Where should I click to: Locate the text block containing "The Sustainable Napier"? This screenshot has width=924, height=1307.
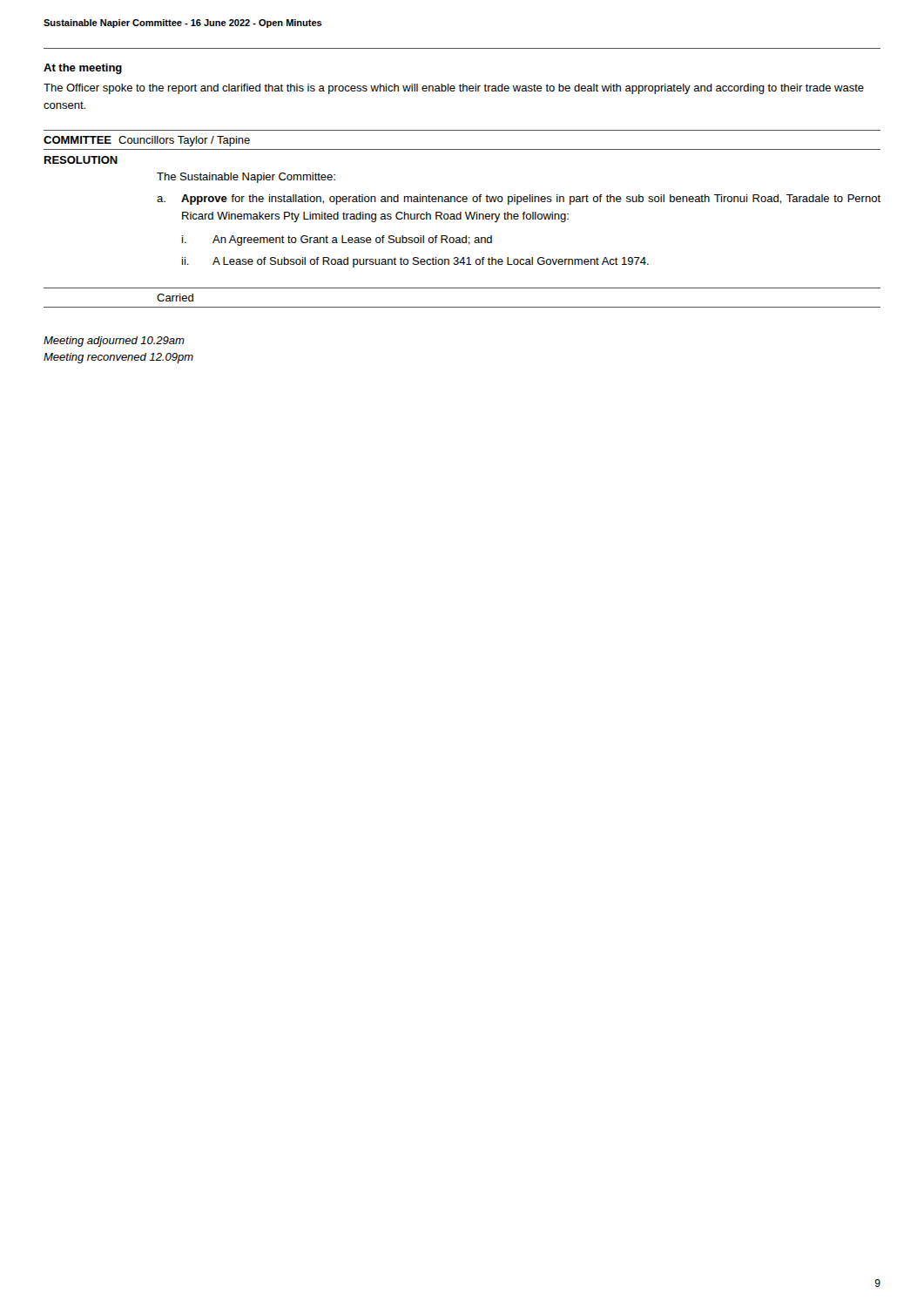coord(246,177)
